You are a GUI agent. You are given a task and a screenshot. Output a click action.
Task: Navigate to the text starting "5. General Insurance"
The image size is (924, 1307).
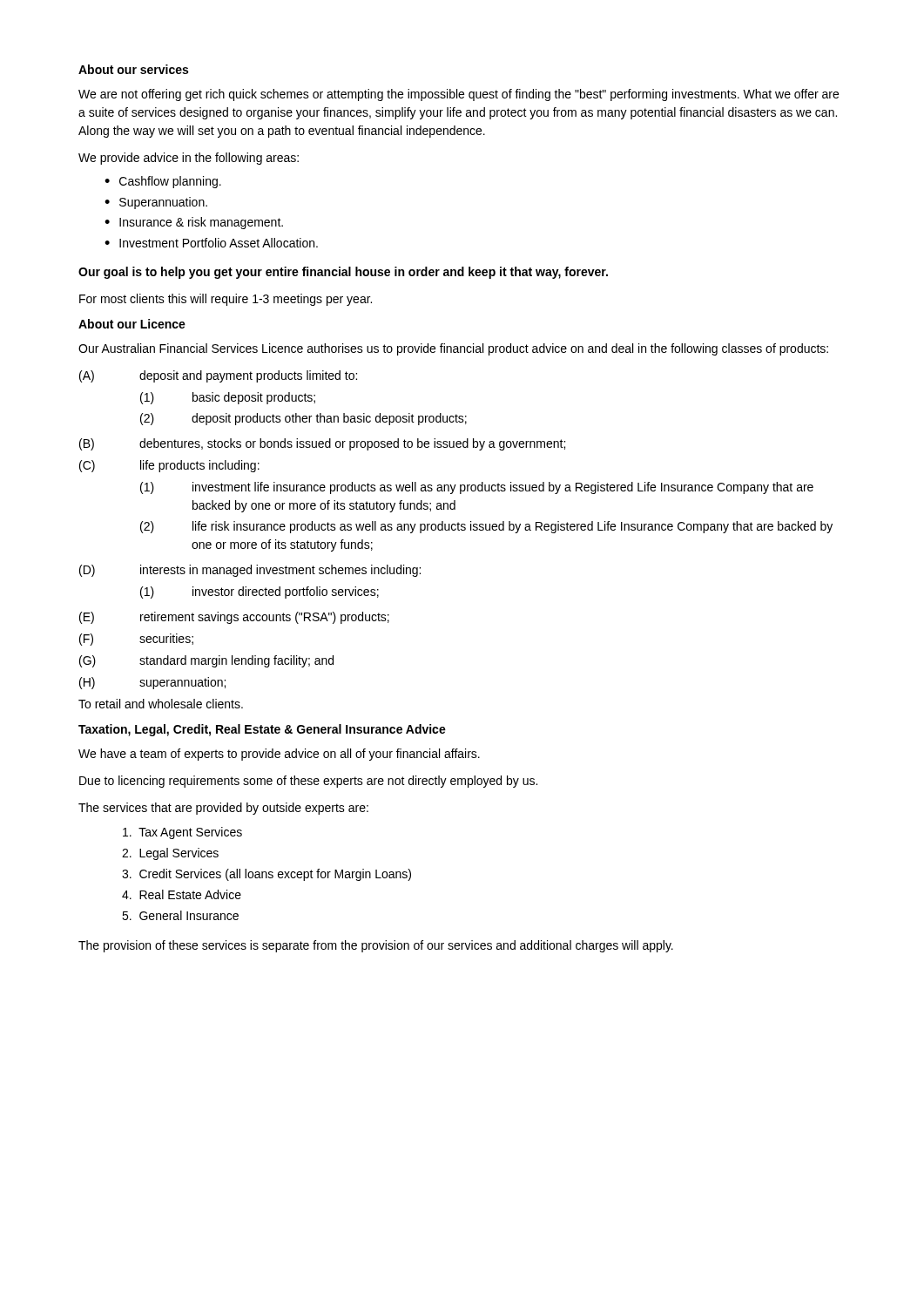(181, 915)
